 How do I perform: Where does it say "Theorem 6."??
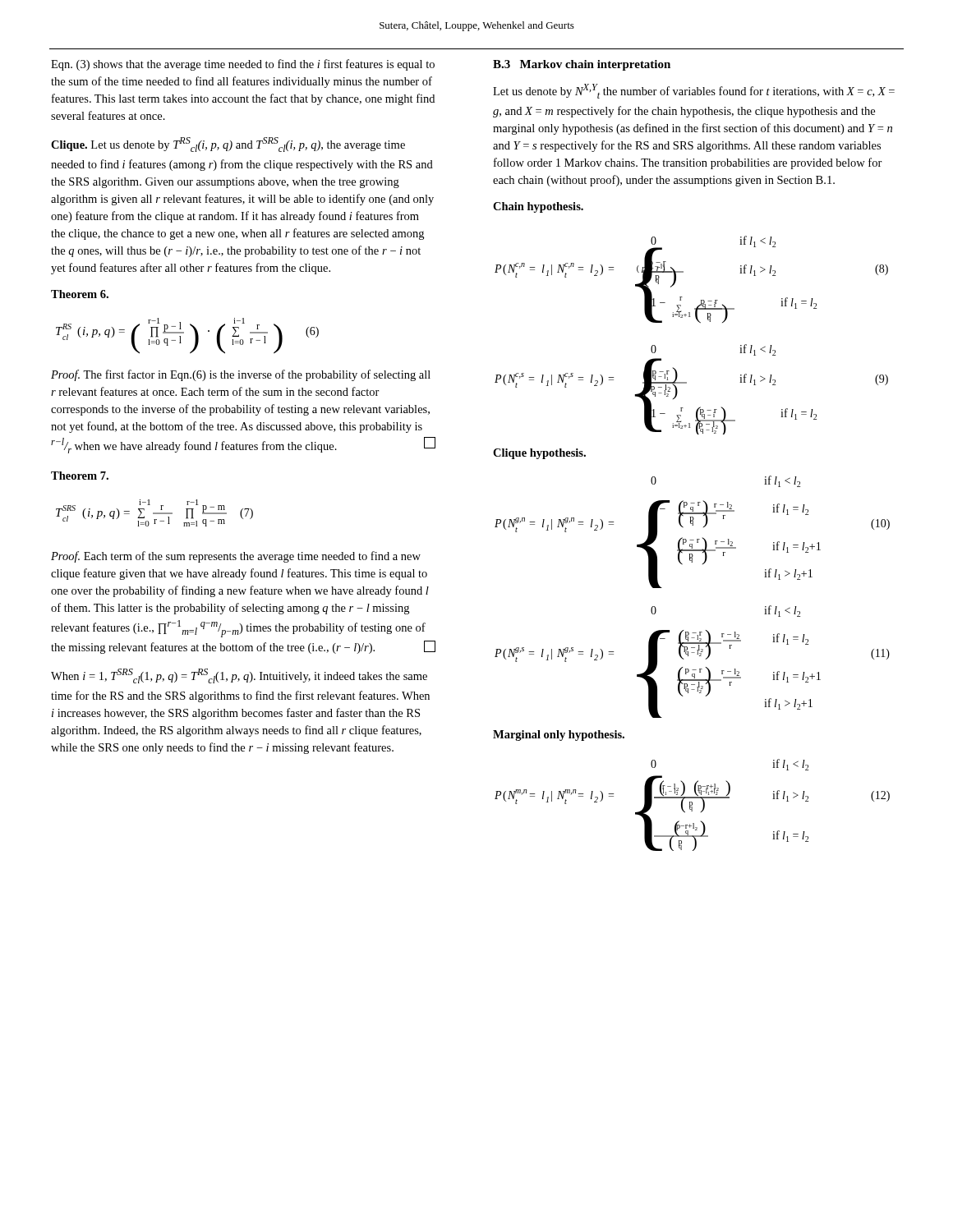point(80,294)
